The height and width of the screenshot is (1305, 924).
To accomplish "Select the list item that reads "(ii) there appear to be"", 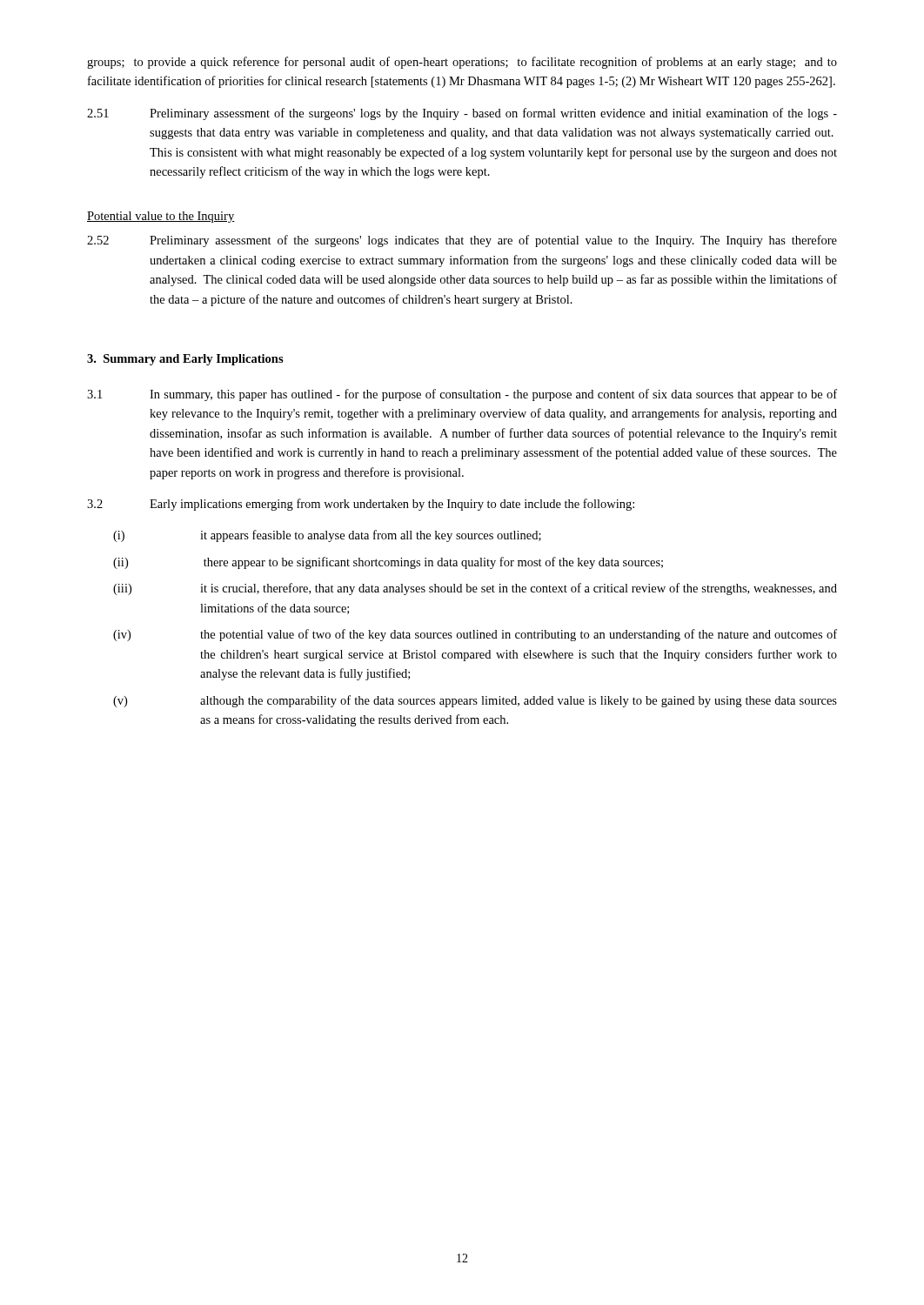I will click(462, 562).
